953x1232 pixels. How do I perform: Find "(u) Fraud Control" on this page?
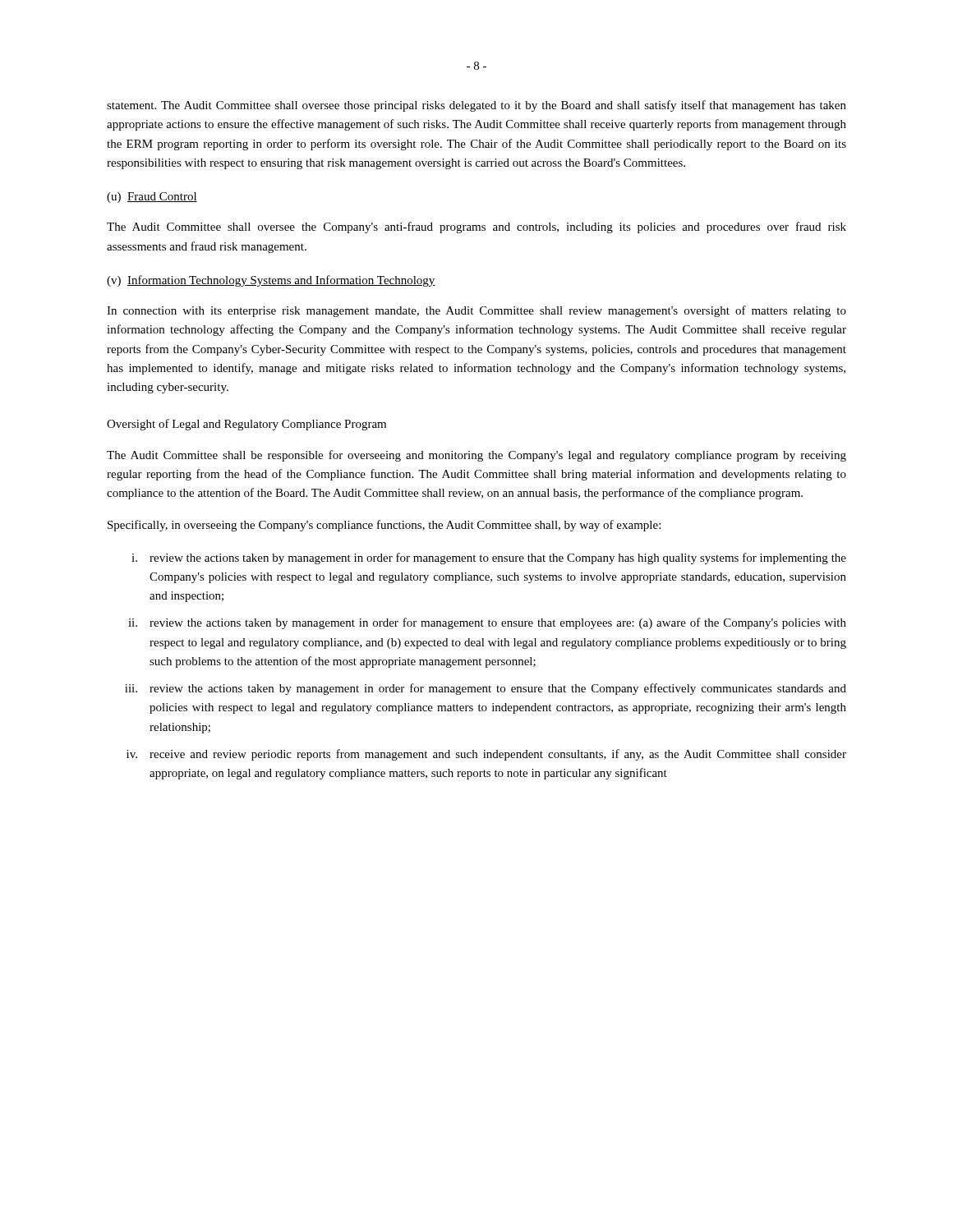pyautogui.click(x=152, y=196)
